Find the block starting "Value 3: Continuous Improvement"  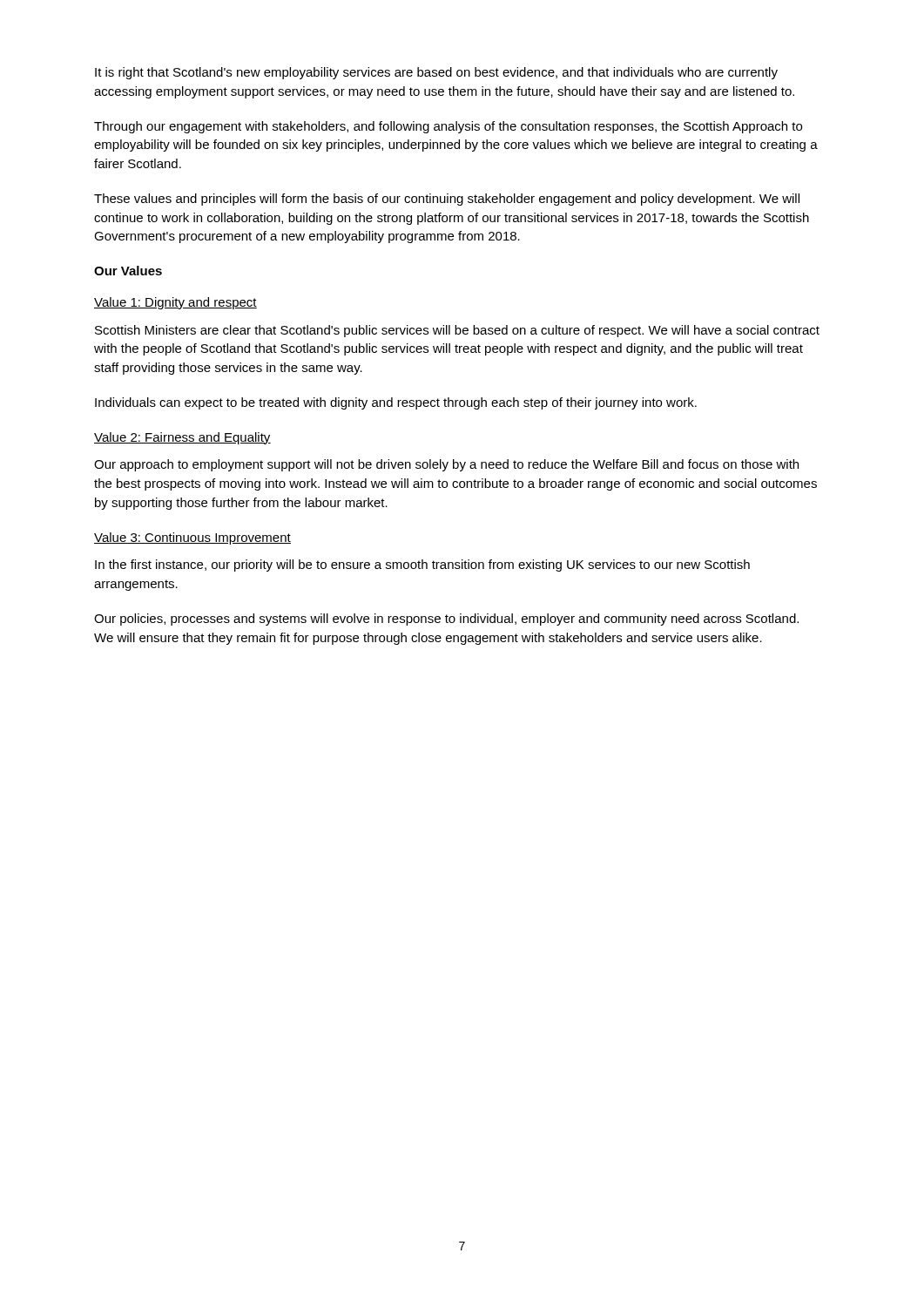[x=192, y=537]
